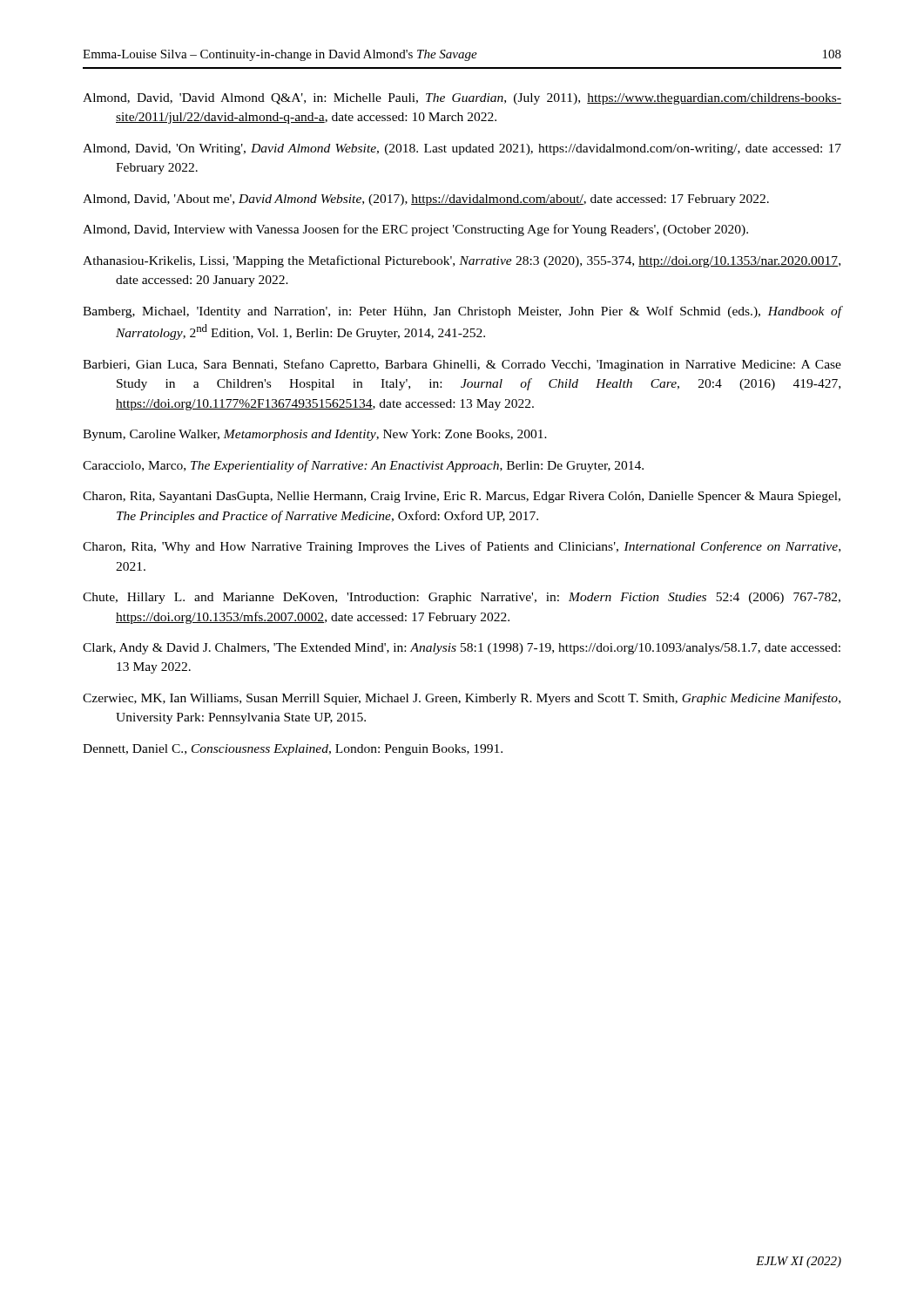Image resolution: width=924 pixels, height=1307 pixels.
Task: Point to the region starting "Dennett, Daniel C.,"
Action: coord(462,749)
